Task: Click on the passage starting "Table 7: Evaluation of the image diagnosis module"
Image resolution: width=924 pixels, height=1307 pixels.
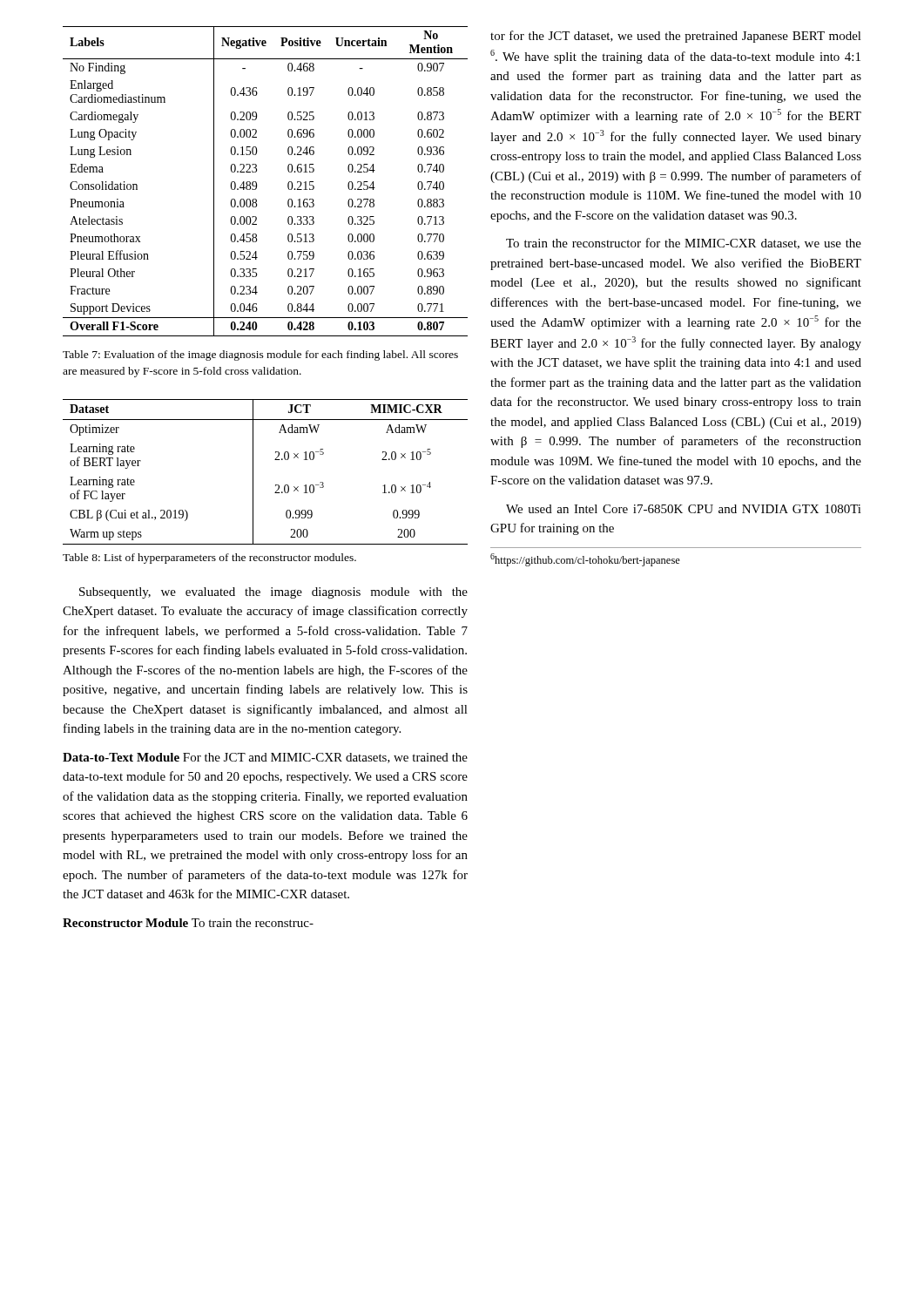Action: [260, 362]
